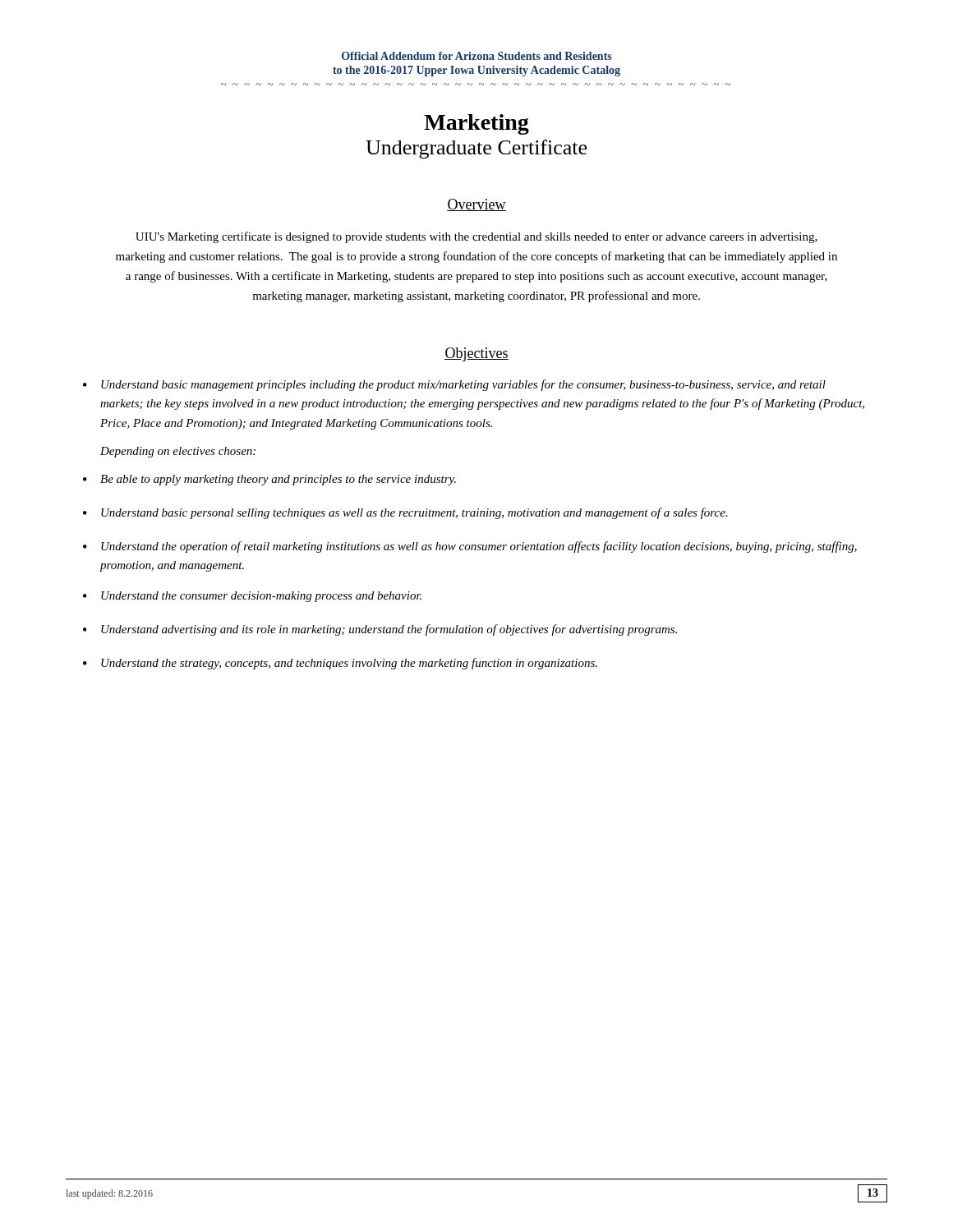Screen dimensions: 1232x953
Task: Where is the passage that starts "• Understand advertising and"?
Action: [x=476, y=631]
